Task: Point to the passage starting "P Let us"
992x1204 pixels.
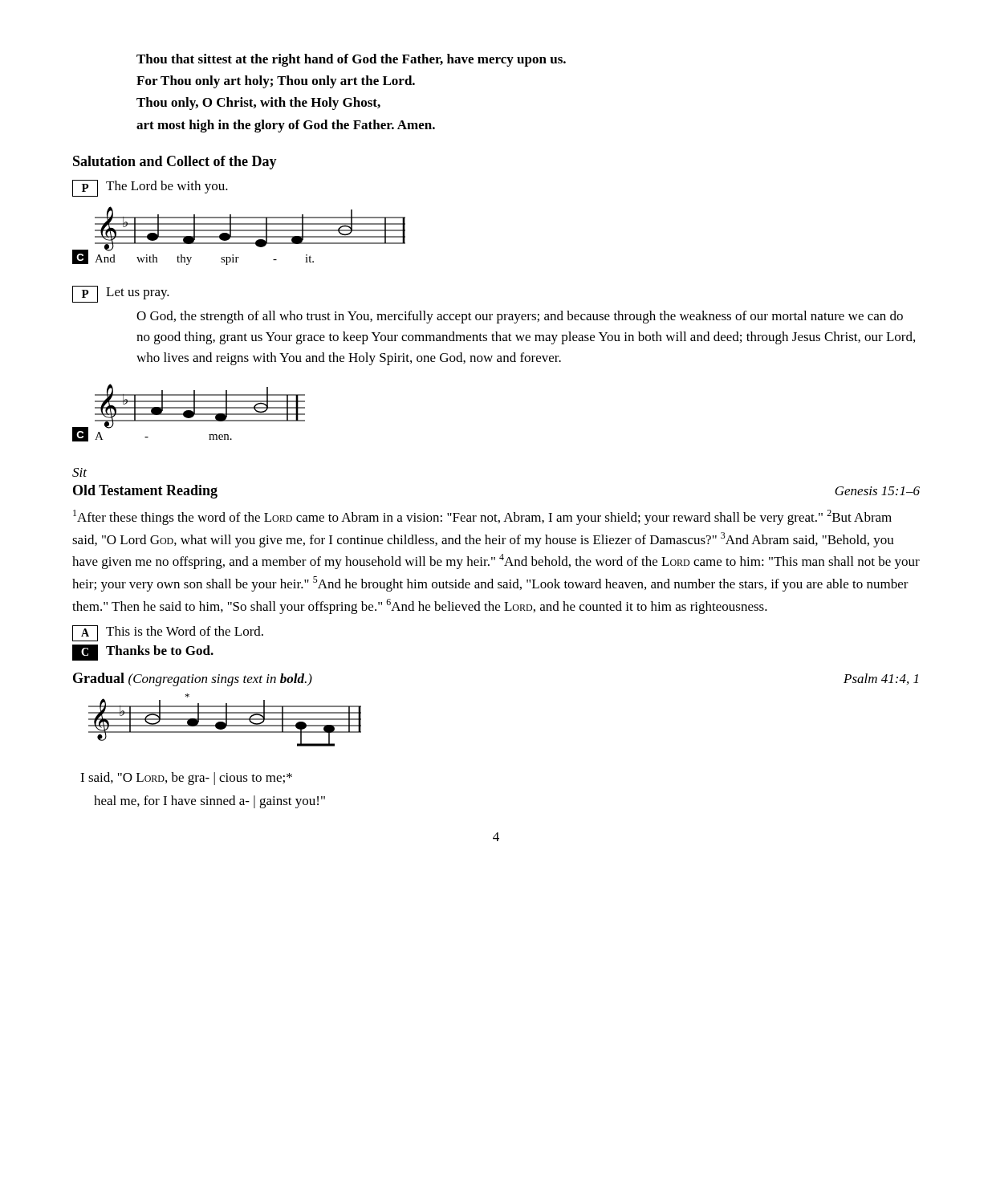Action: (x=121, y=294)
